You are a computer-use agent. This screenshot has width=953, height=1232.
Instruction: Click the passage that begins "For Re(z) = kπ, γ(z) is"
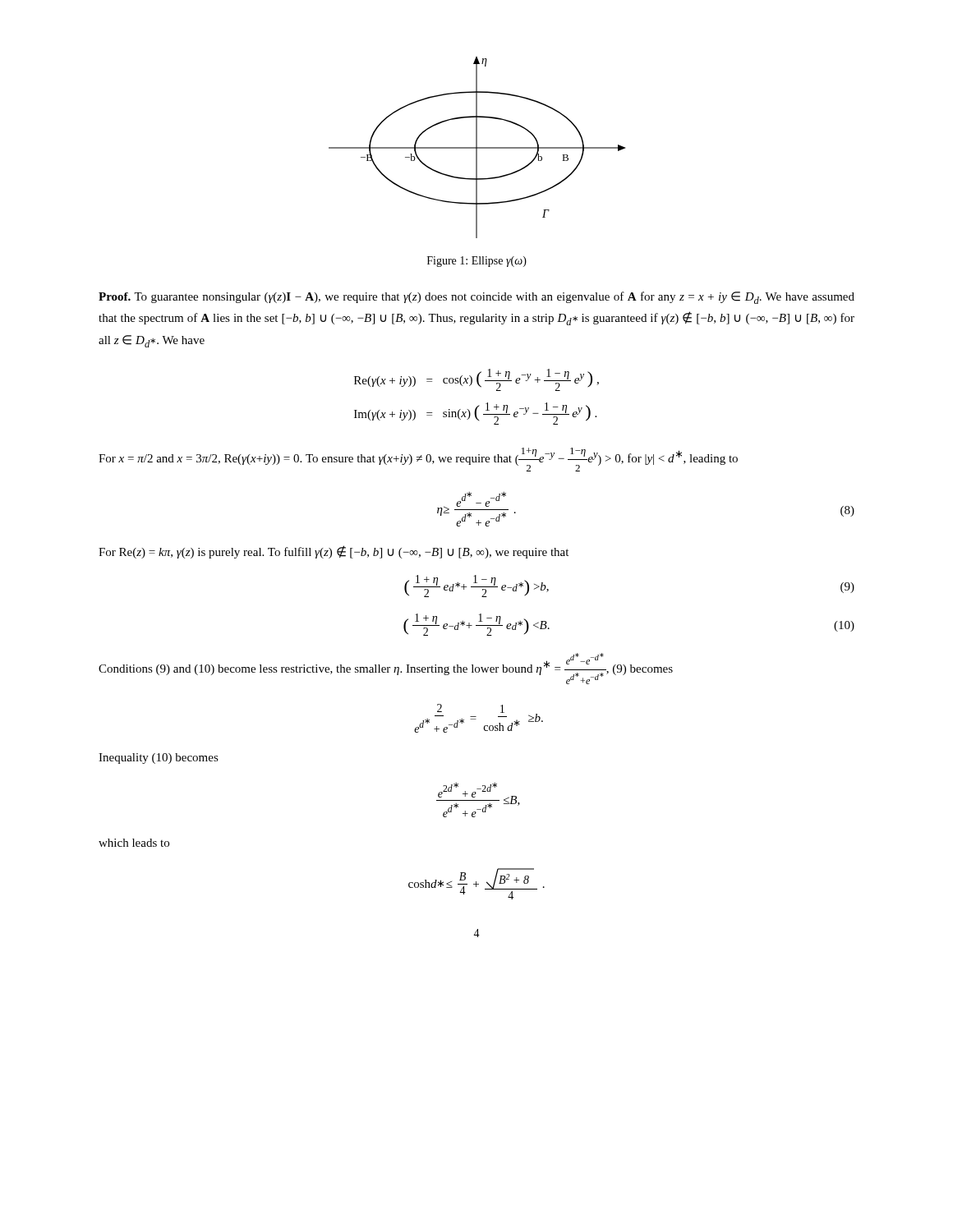(334, 552)
